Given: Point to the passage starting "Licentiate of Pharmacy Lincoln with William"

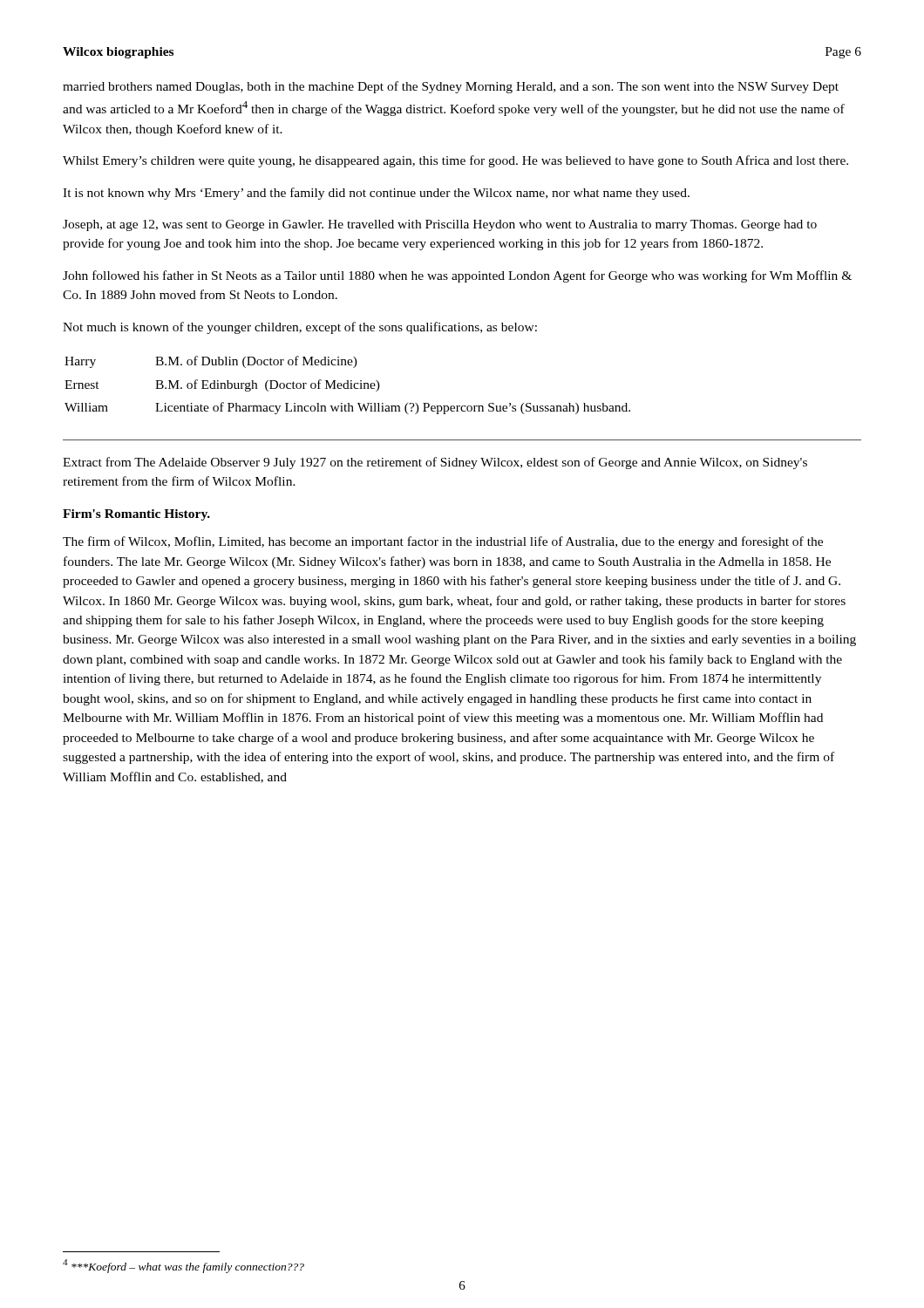Looking at the screenshot, I should coord(393,407).
